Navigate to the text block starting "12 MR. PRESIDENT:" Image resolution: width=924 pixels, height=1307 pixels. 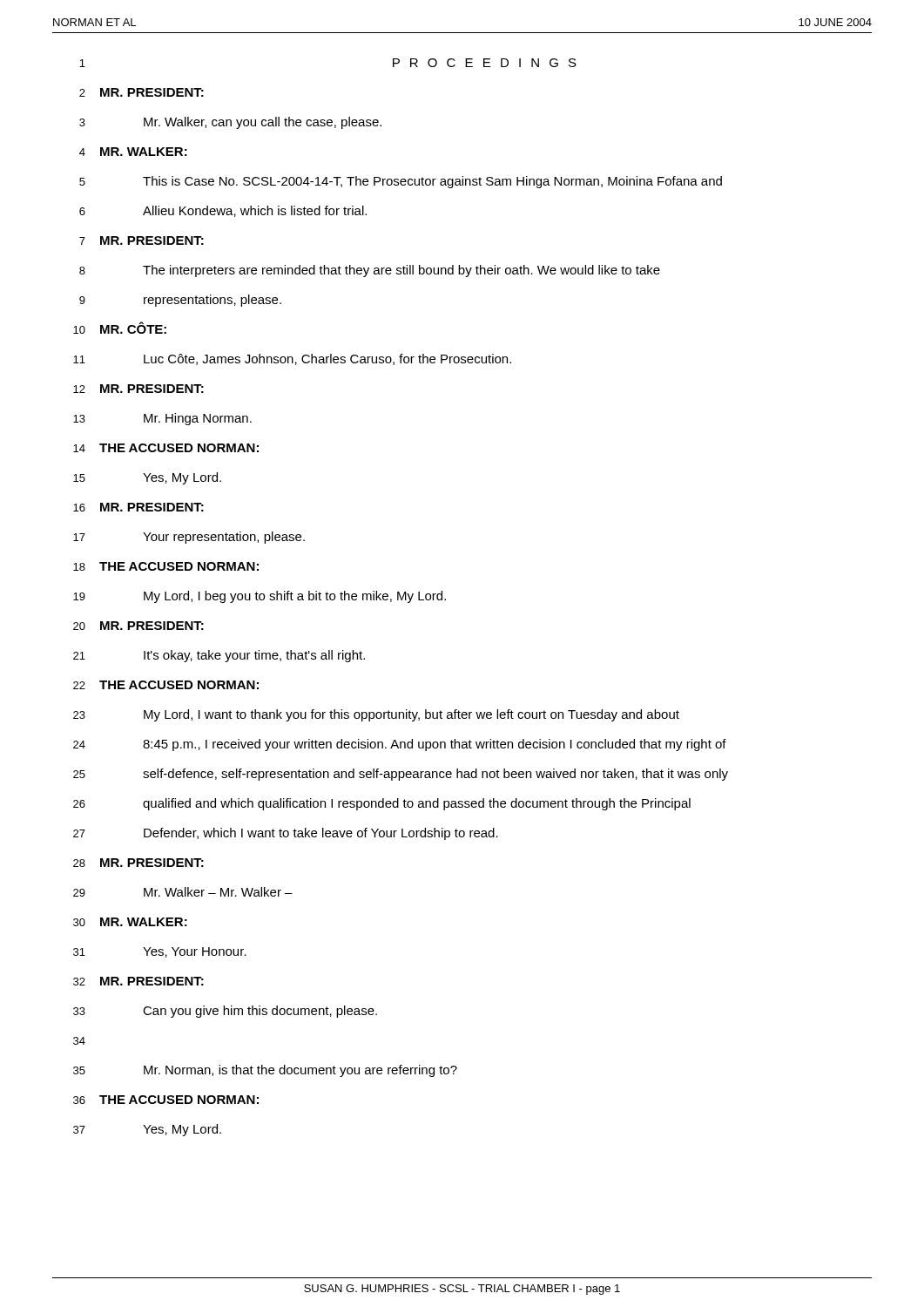(x=138, y=389)
